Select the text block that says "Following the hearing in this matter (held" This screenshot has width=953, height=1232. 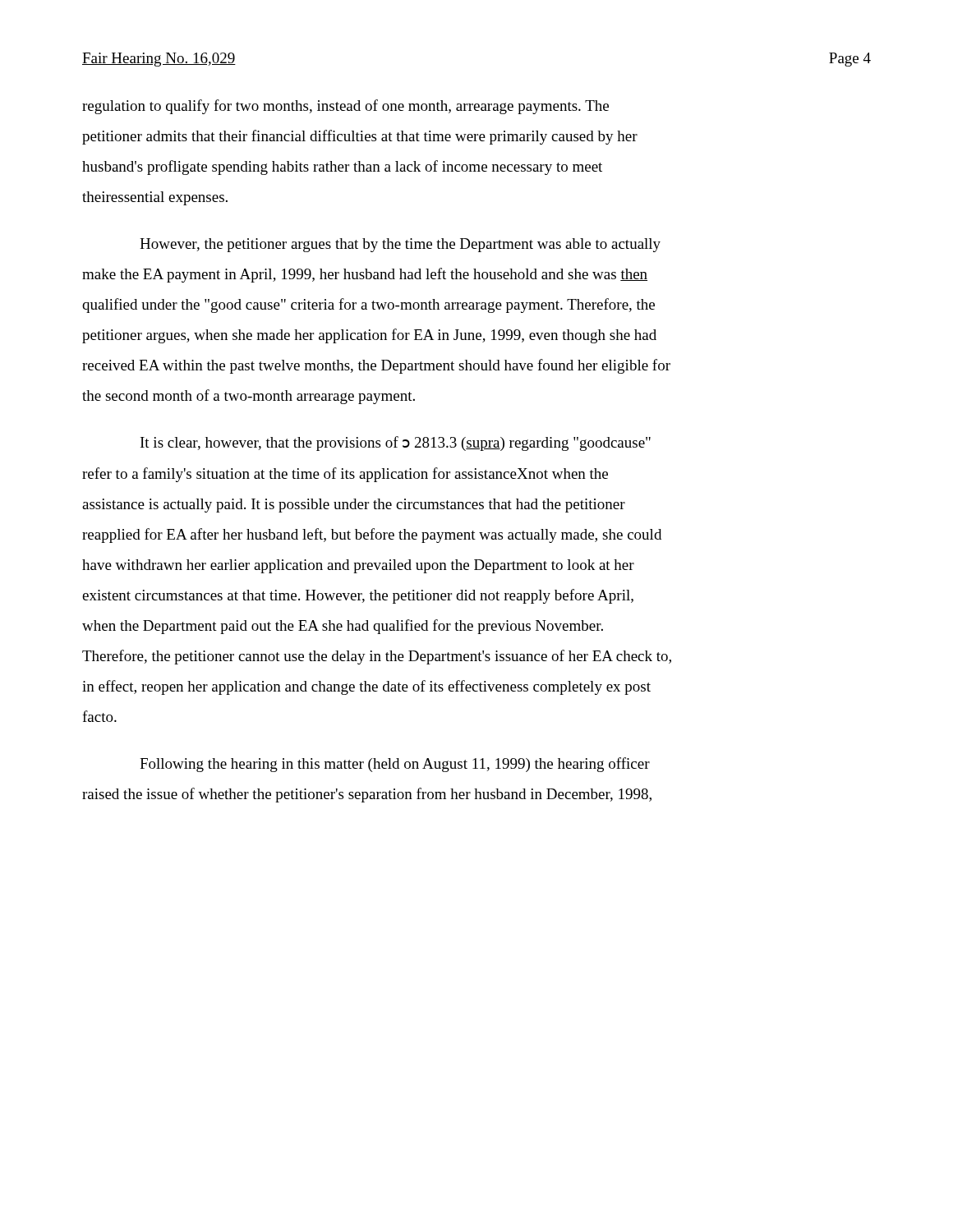476,779
